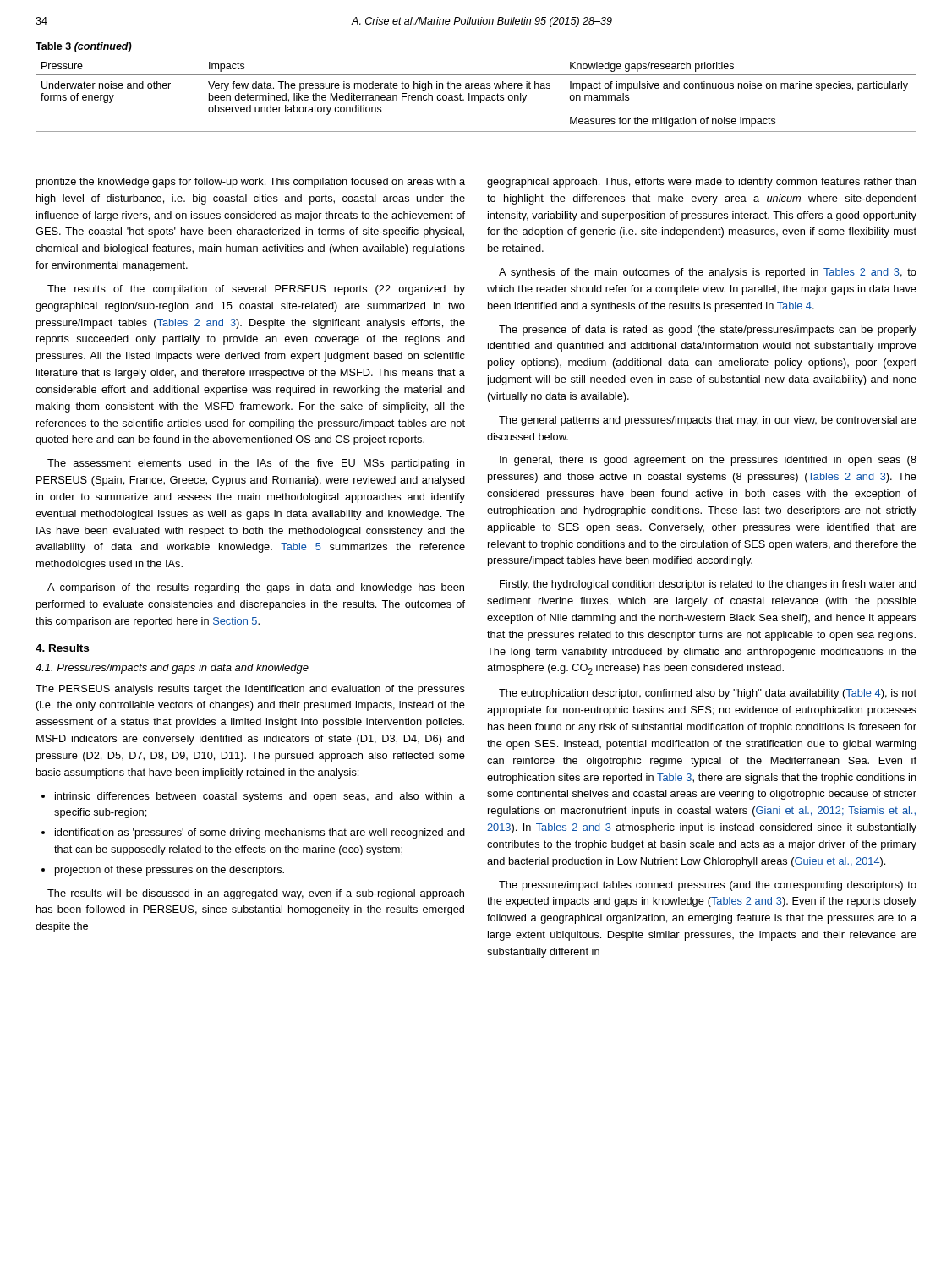Find the block on this page that starts "identification as 'pressures' of some driving mechanisms"
The height and width of the screenshot is (1268, 952).
(x=260, y=841)
